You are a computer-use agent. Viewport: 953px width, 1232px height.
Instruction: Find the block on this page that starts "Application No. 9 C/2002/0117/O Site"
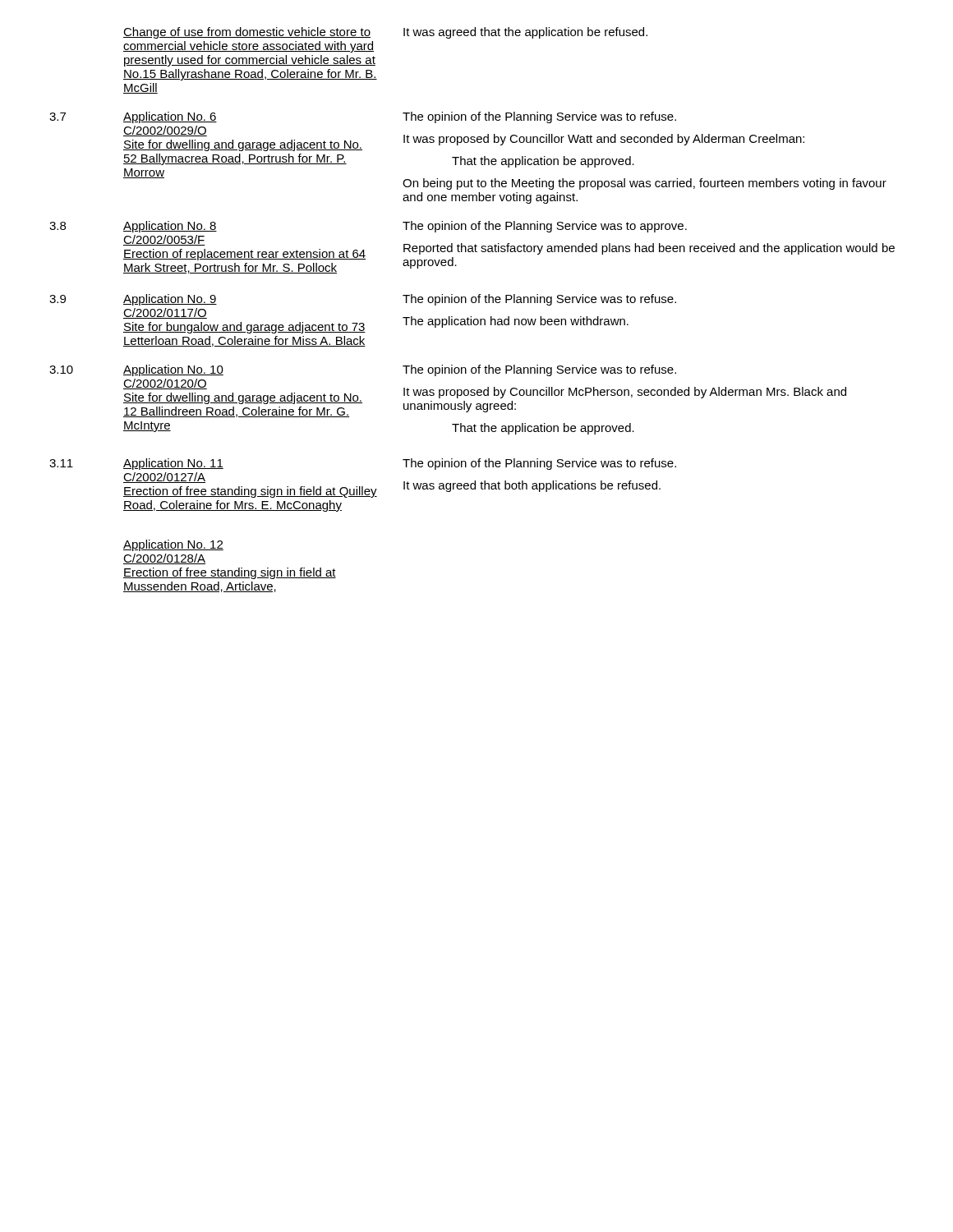click(x=244, y=320)
